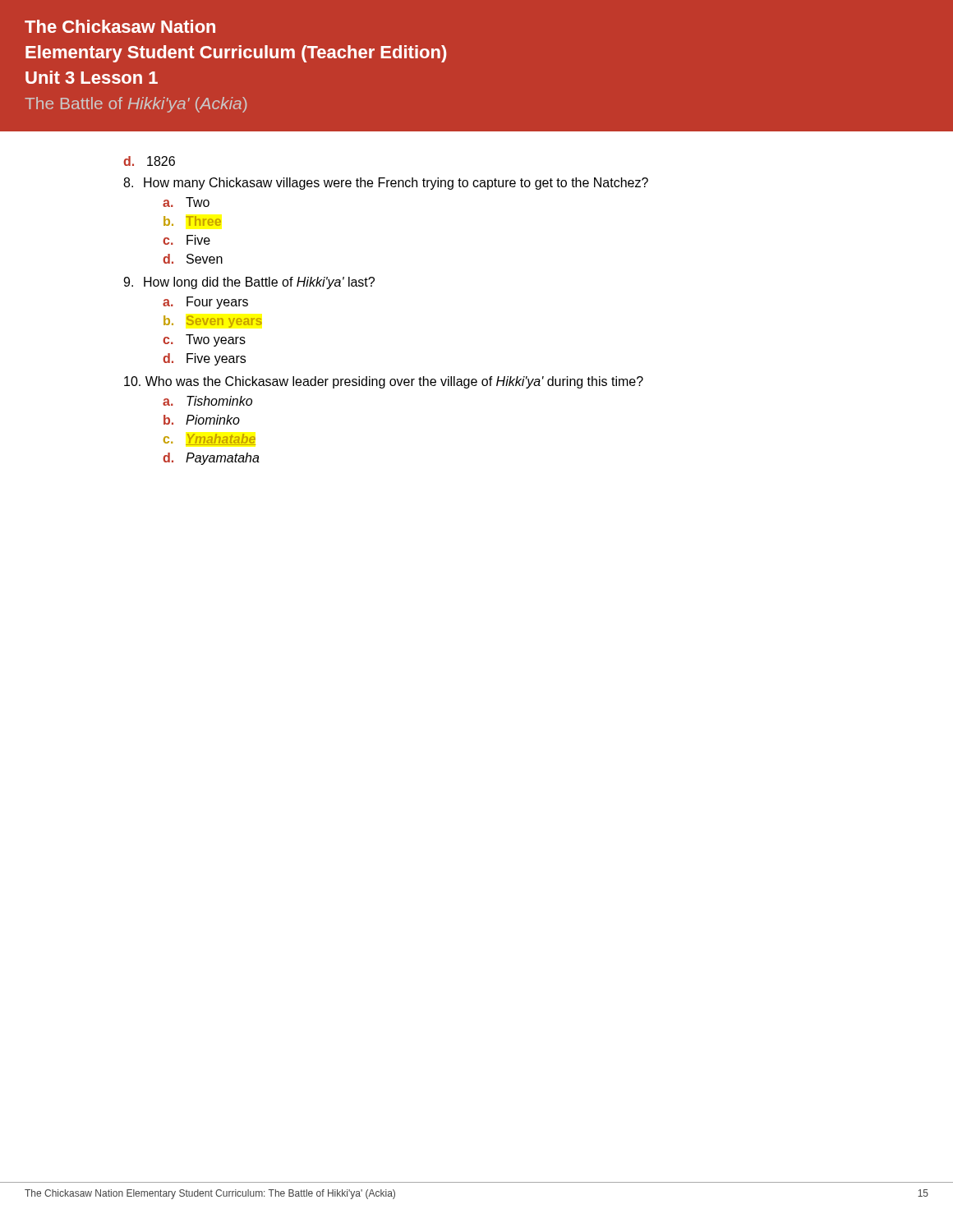
Task: Point to the text block starting "d. 1826"
Action: tap(149, 162)
